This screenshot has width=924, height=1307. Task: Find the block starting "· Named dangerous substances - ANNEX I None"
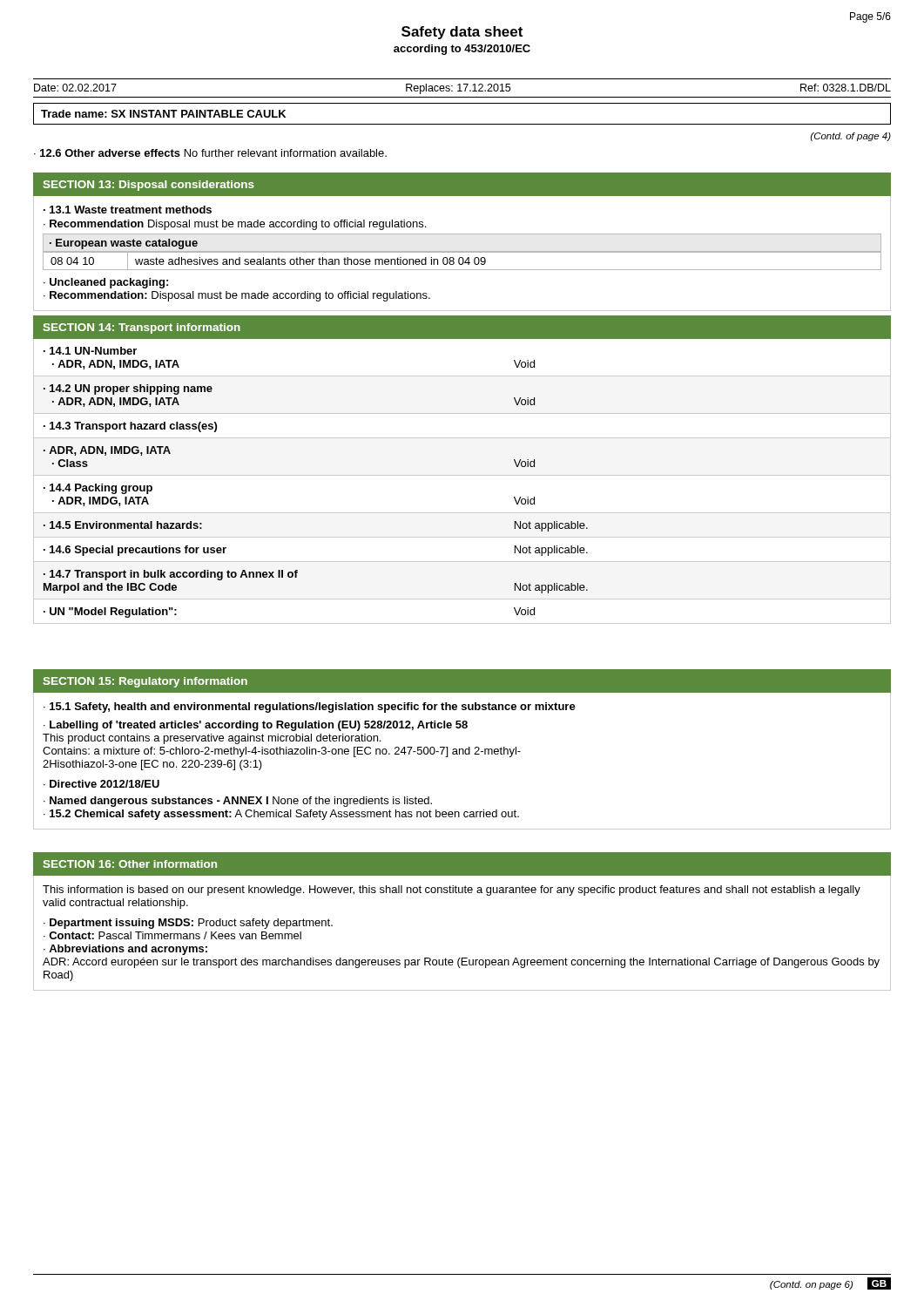tap(281, 807)
